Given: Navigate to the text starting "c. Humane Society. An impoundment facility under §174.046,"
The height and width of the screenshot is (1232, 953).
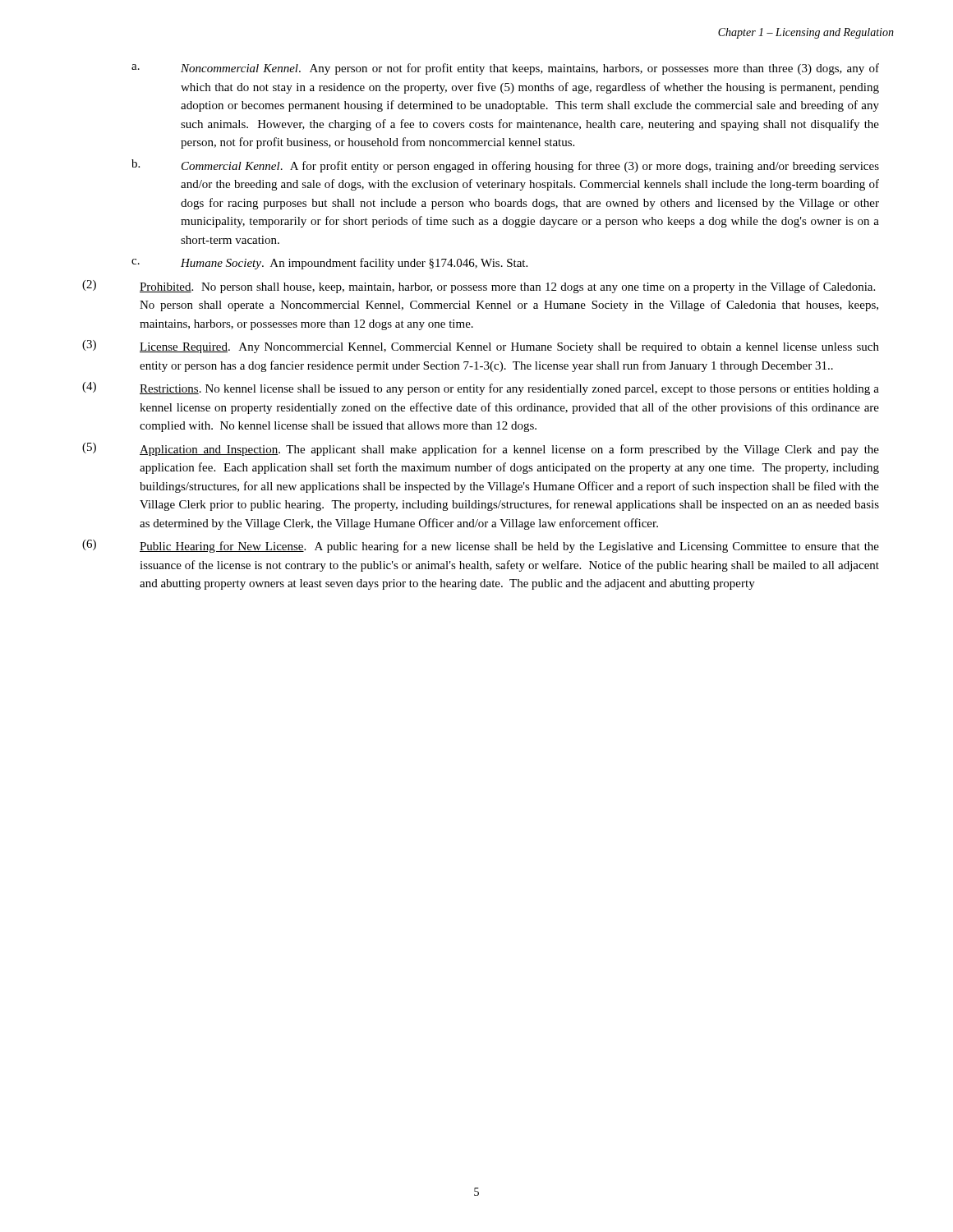Looking at the screenshot, I should point(505,263).
